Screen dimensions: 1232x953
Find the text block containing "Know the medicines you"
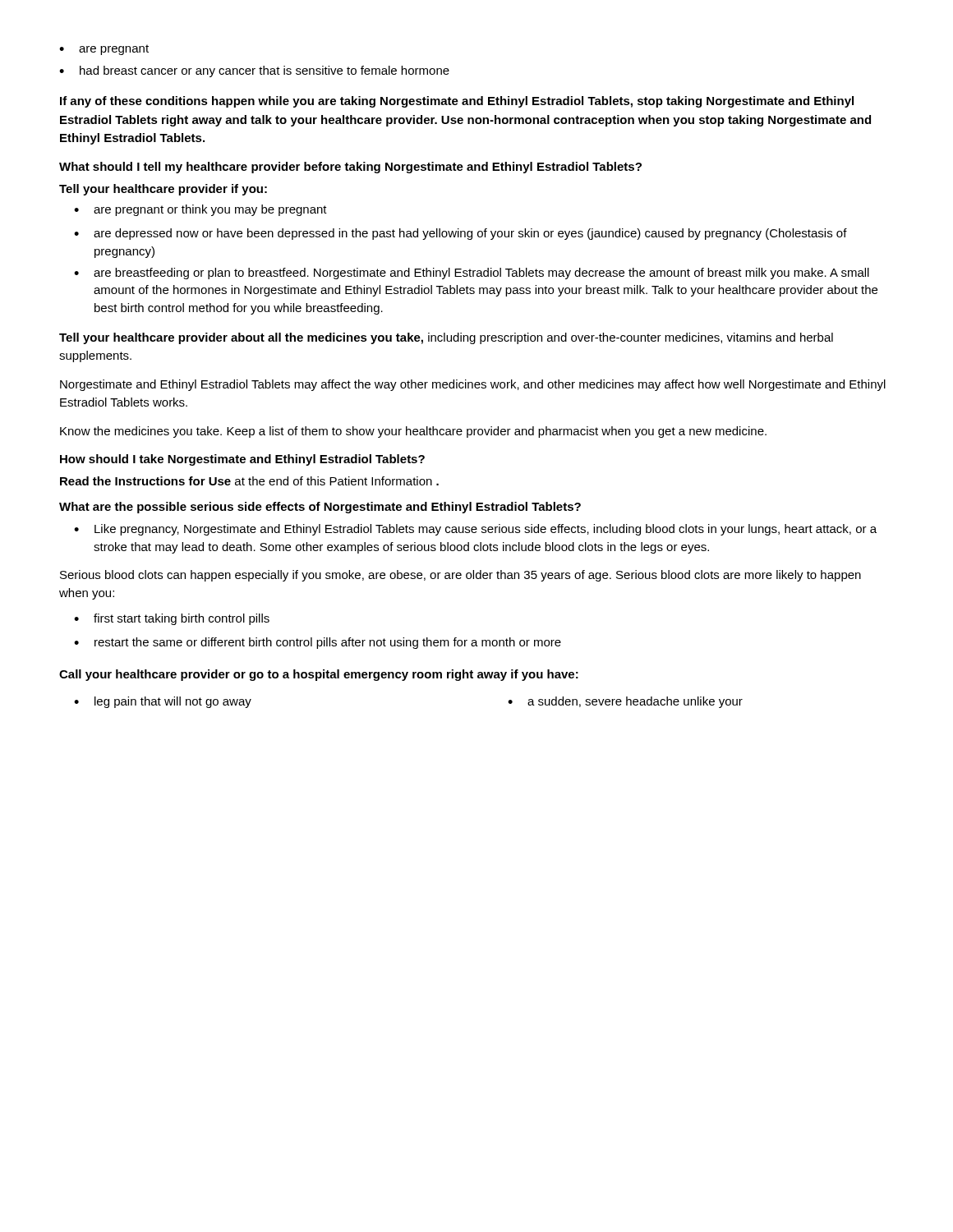(476, 431)
